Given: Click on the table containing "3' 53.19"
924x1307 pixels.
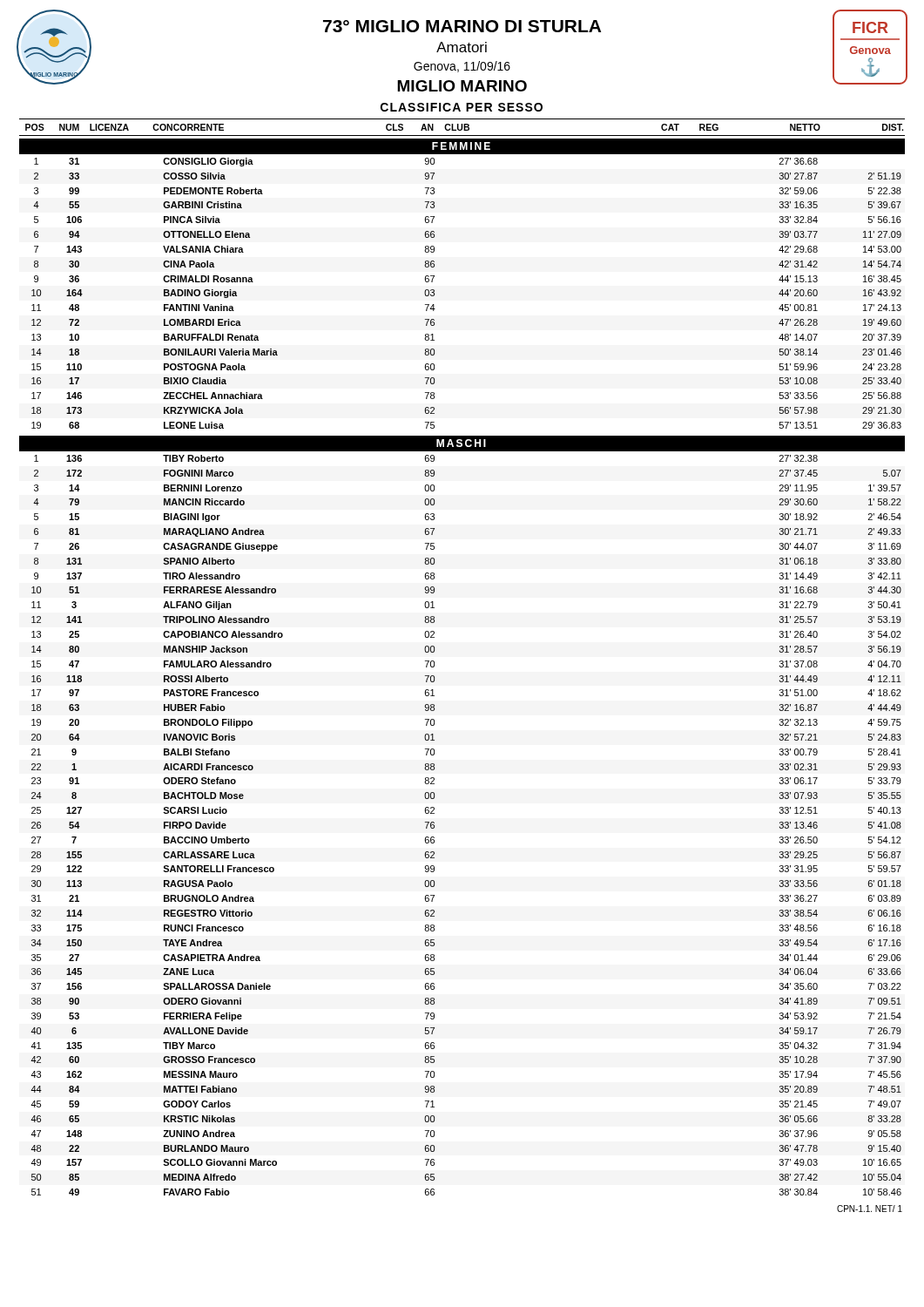Looking at the screenshot, I should 462,825.
